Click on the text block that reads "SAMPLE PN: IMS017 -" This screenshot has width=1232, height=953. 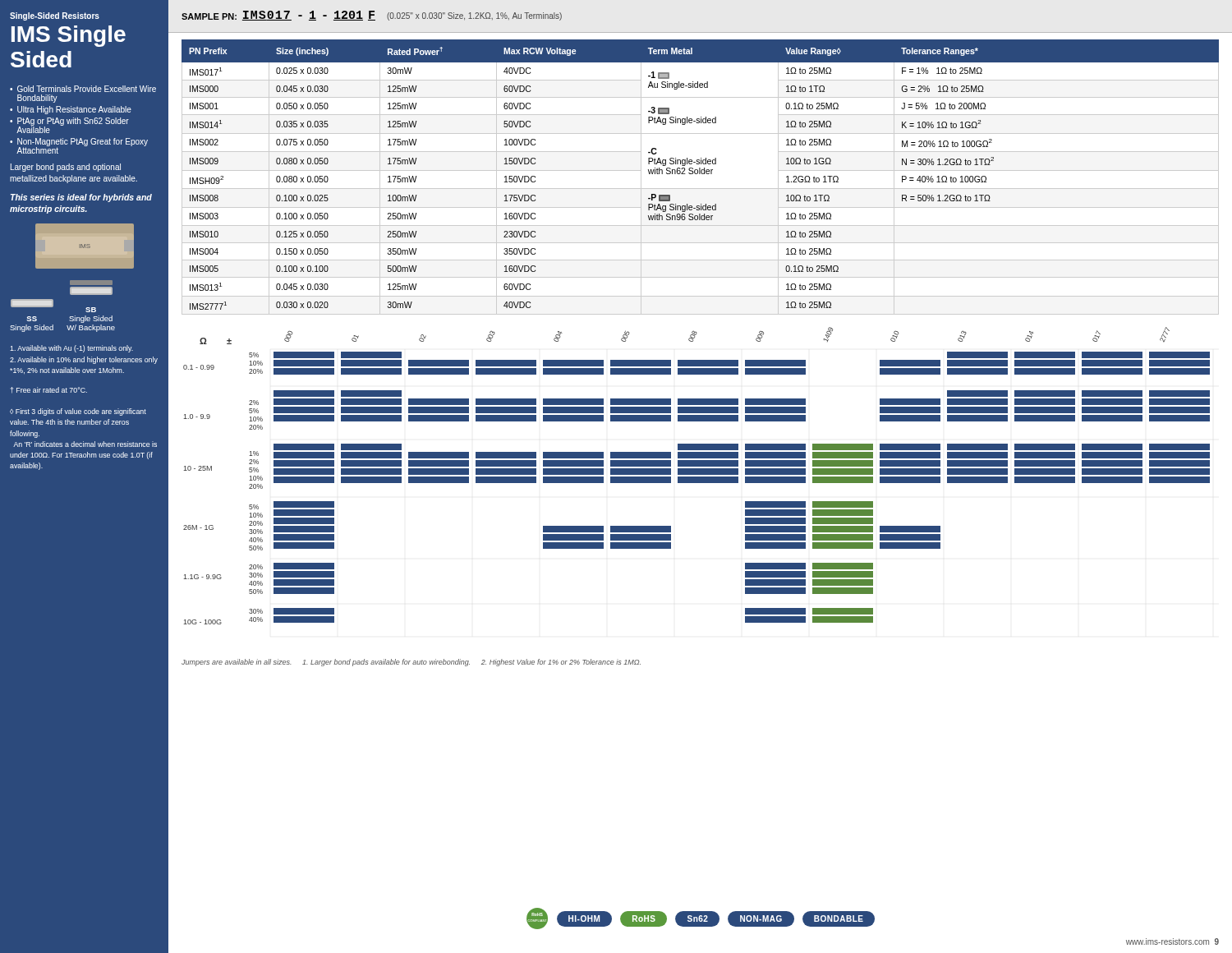coord(372,16)
